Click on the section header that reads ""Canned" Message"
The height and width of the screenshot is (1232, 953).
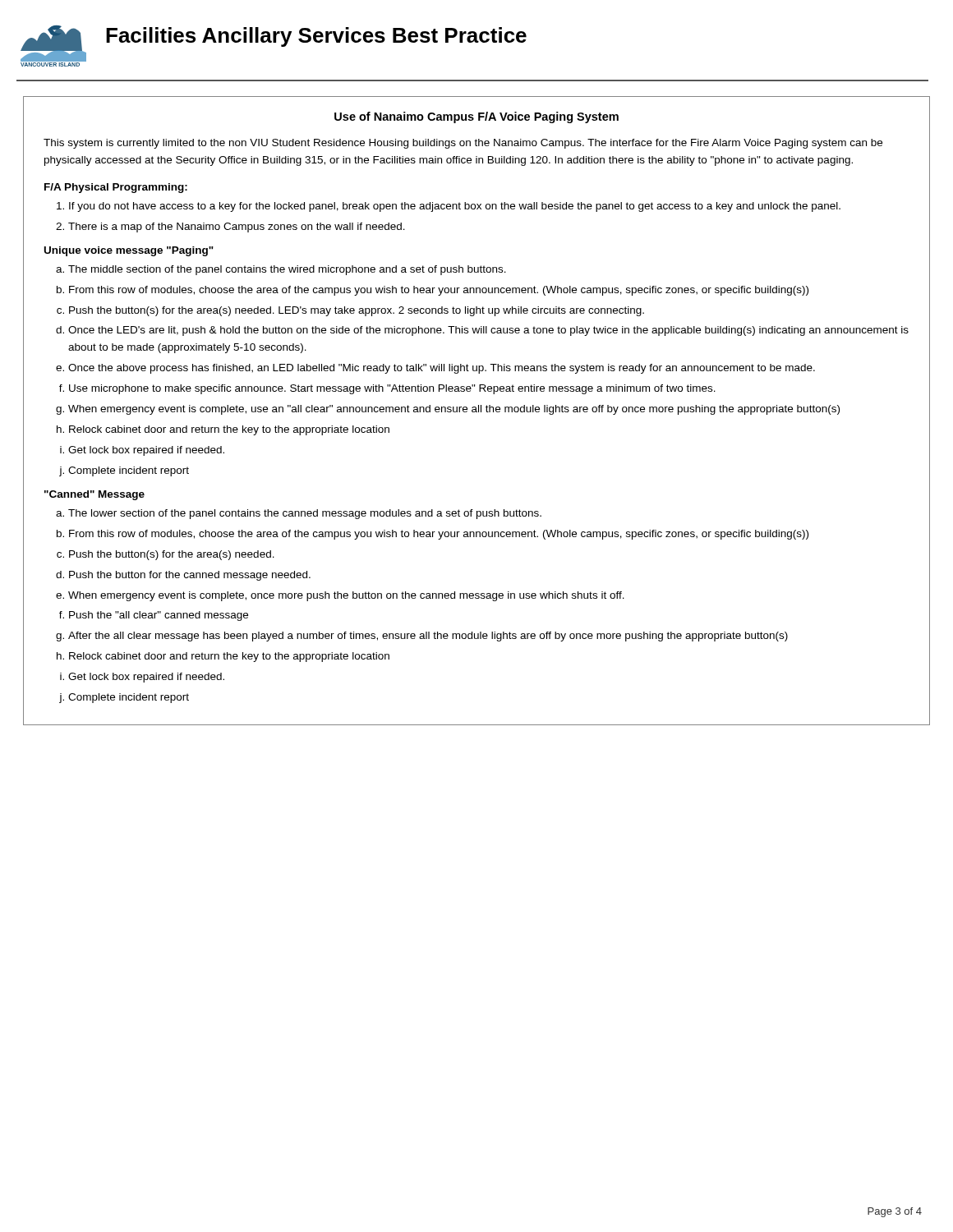click(94, 494)
